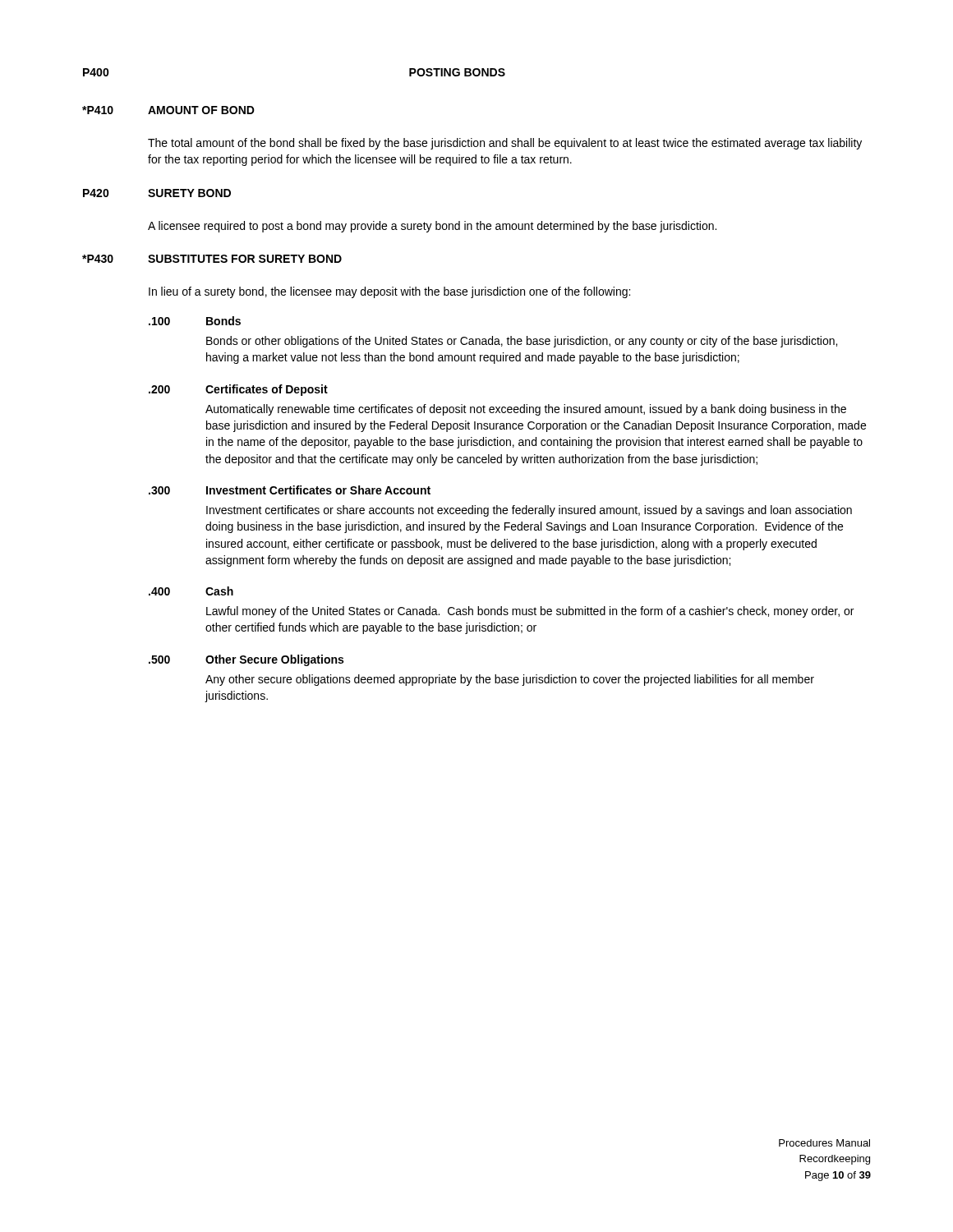Point to the element starting ".400 Cash Lawful money of the United States"
Image resolution: width=953 pixels, height=1232 pixels.
509,611
